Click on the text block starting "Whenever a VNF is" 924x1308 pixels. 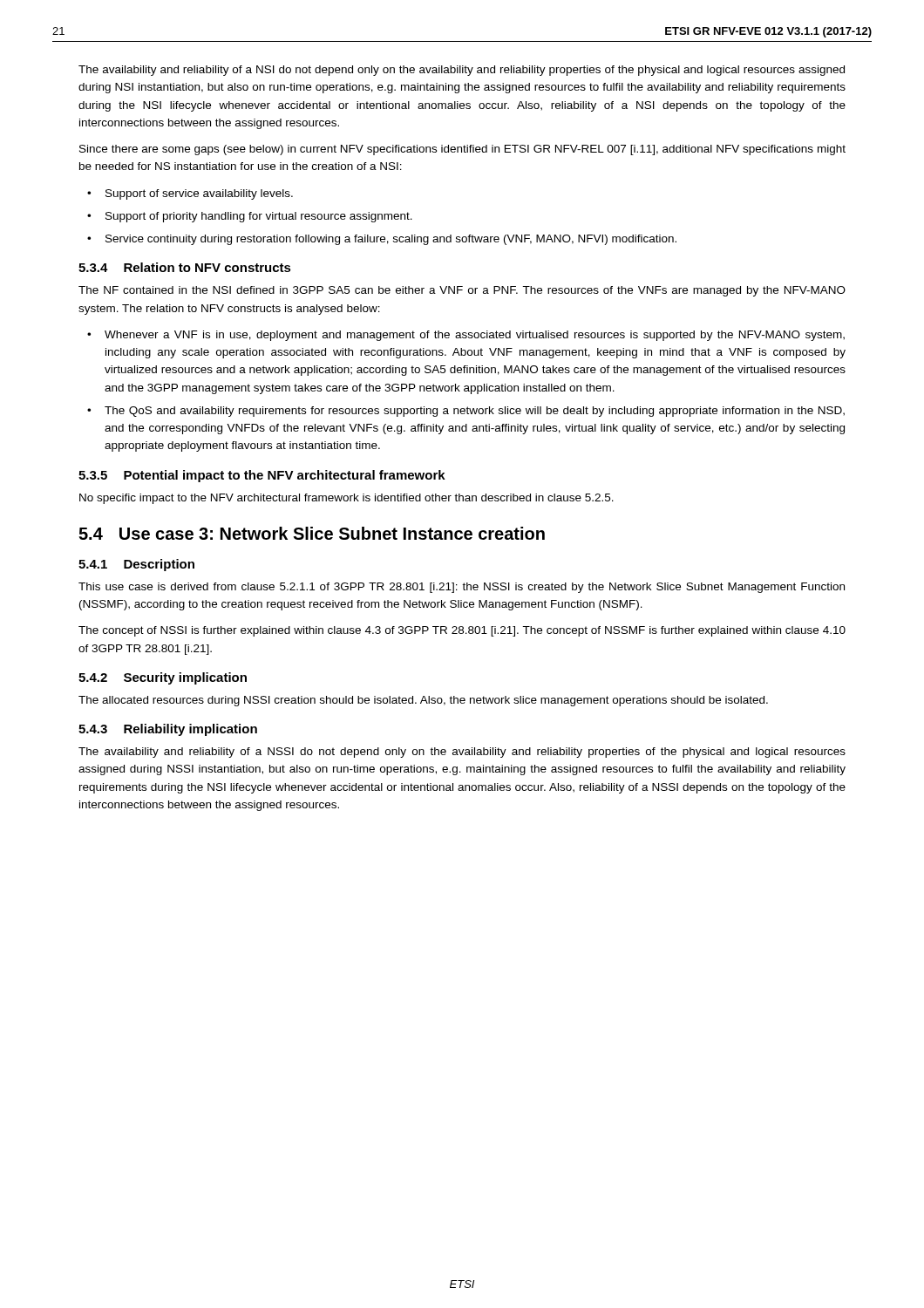(x=475, y=361)
